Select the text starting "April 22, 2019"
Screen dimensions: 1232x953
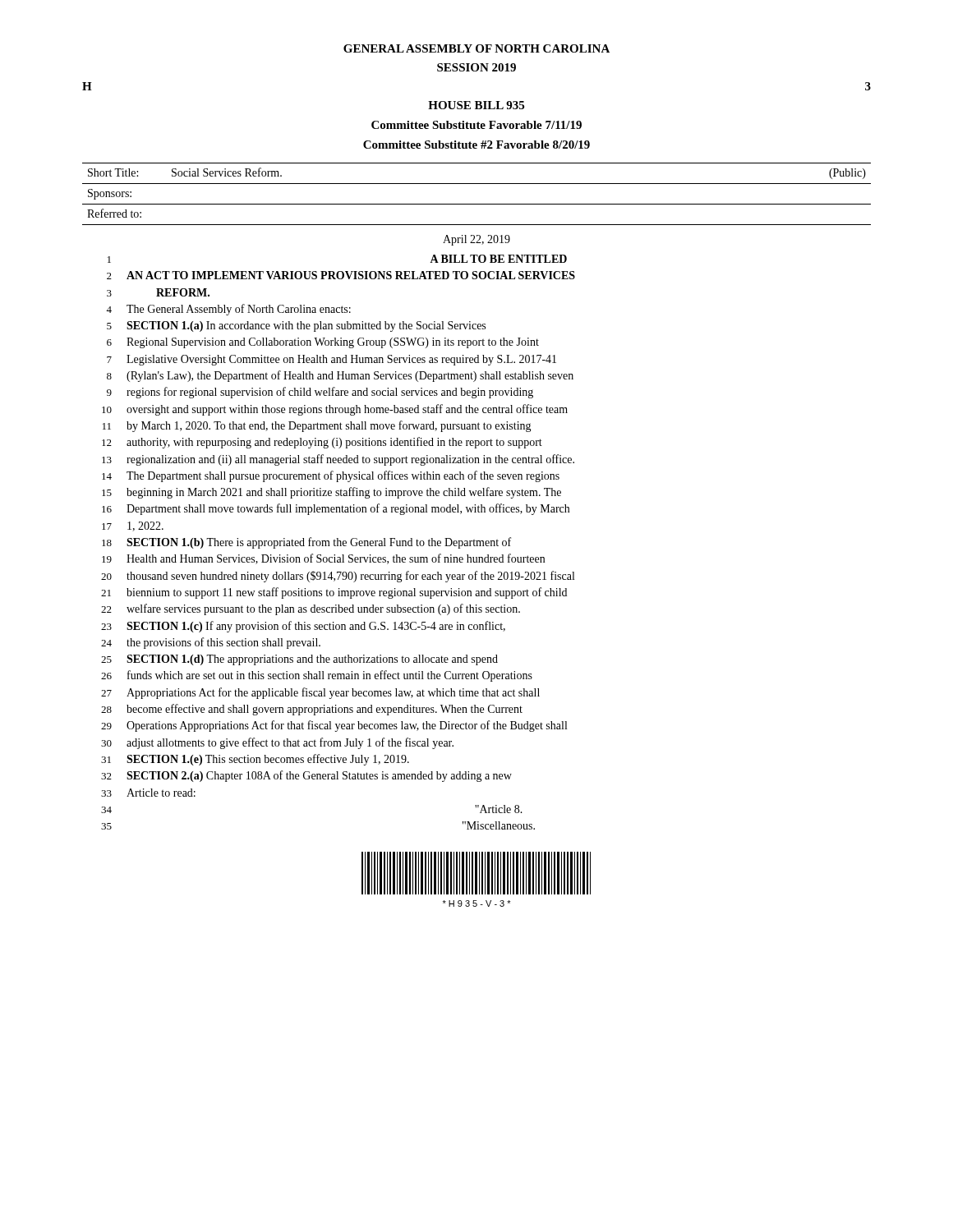point(476,239)
